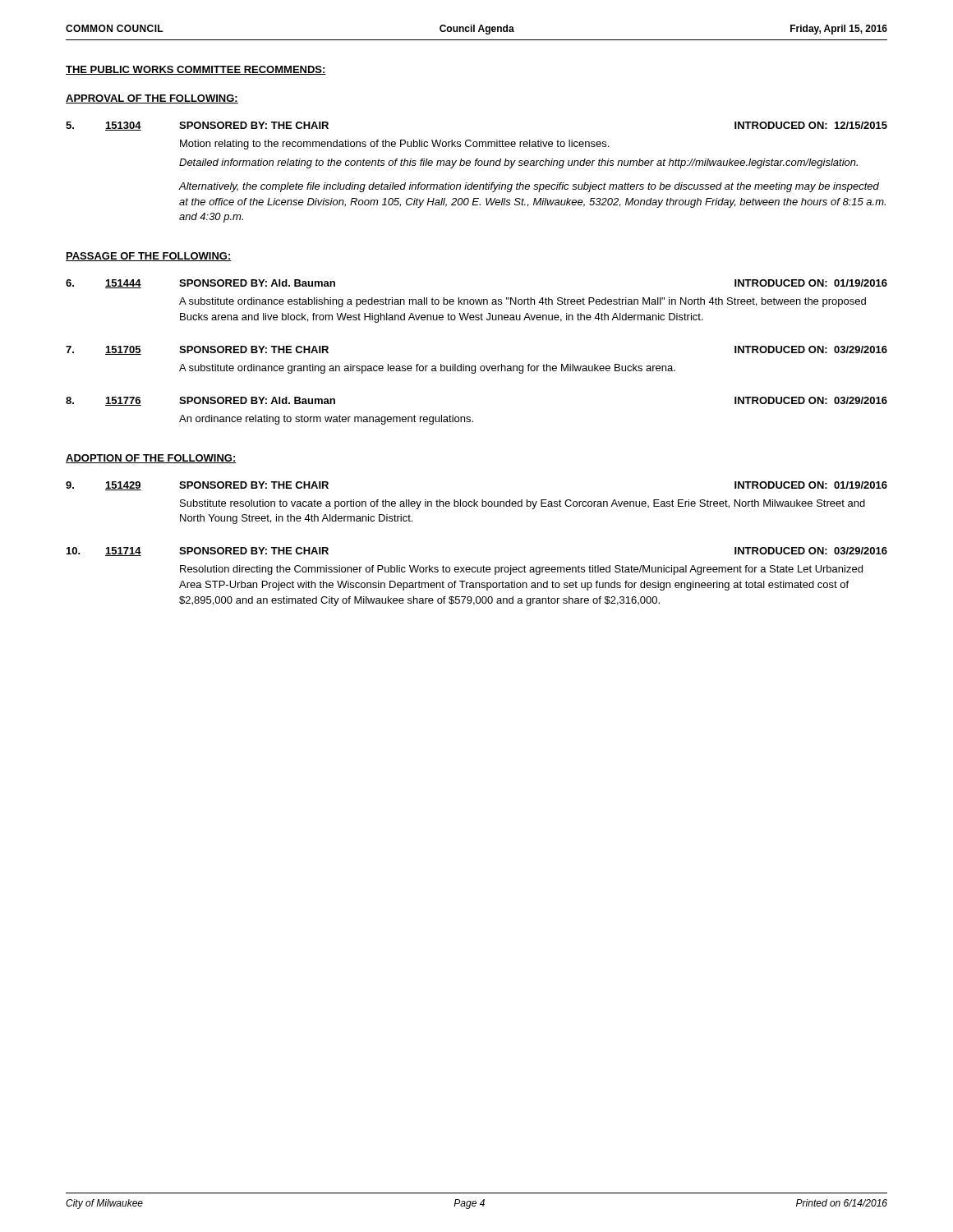Click on the text block with the text "151776 SPONSORED BY: Ald."
The image size is (953, 1232).
(x=476, y=412)
